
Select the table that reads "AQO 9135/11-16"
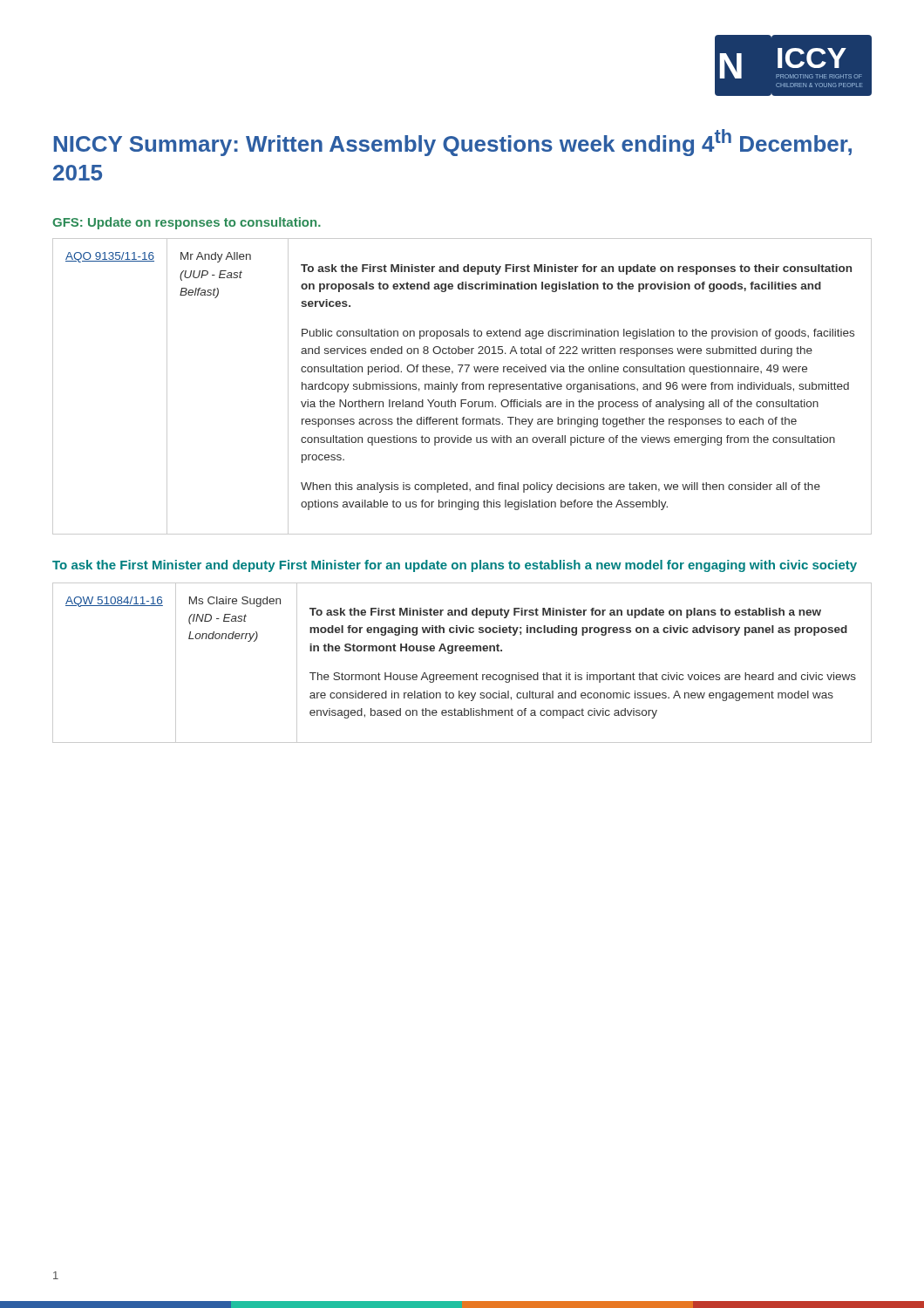pos(462,386)
